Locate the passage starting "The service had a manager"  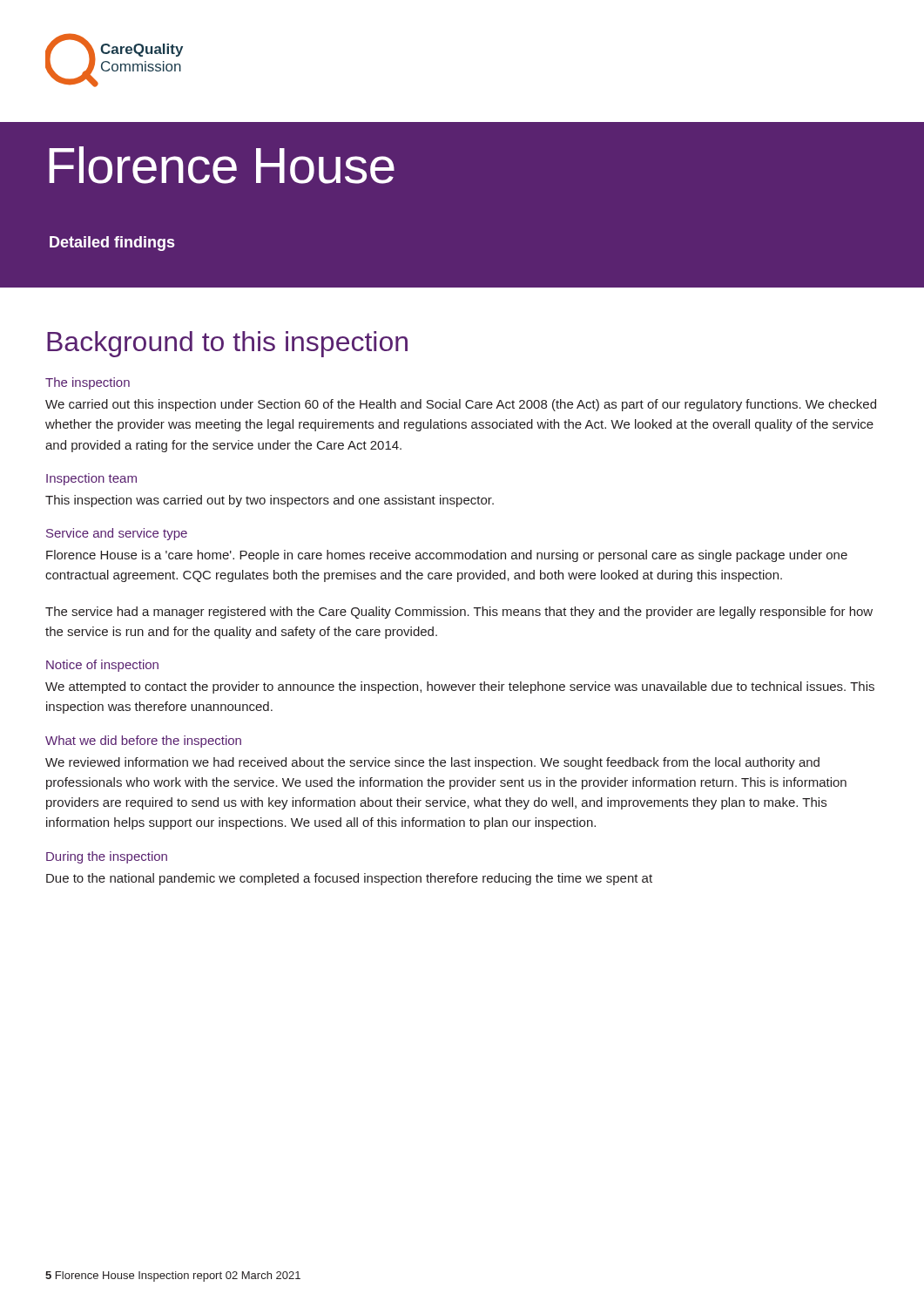(459, 621)
